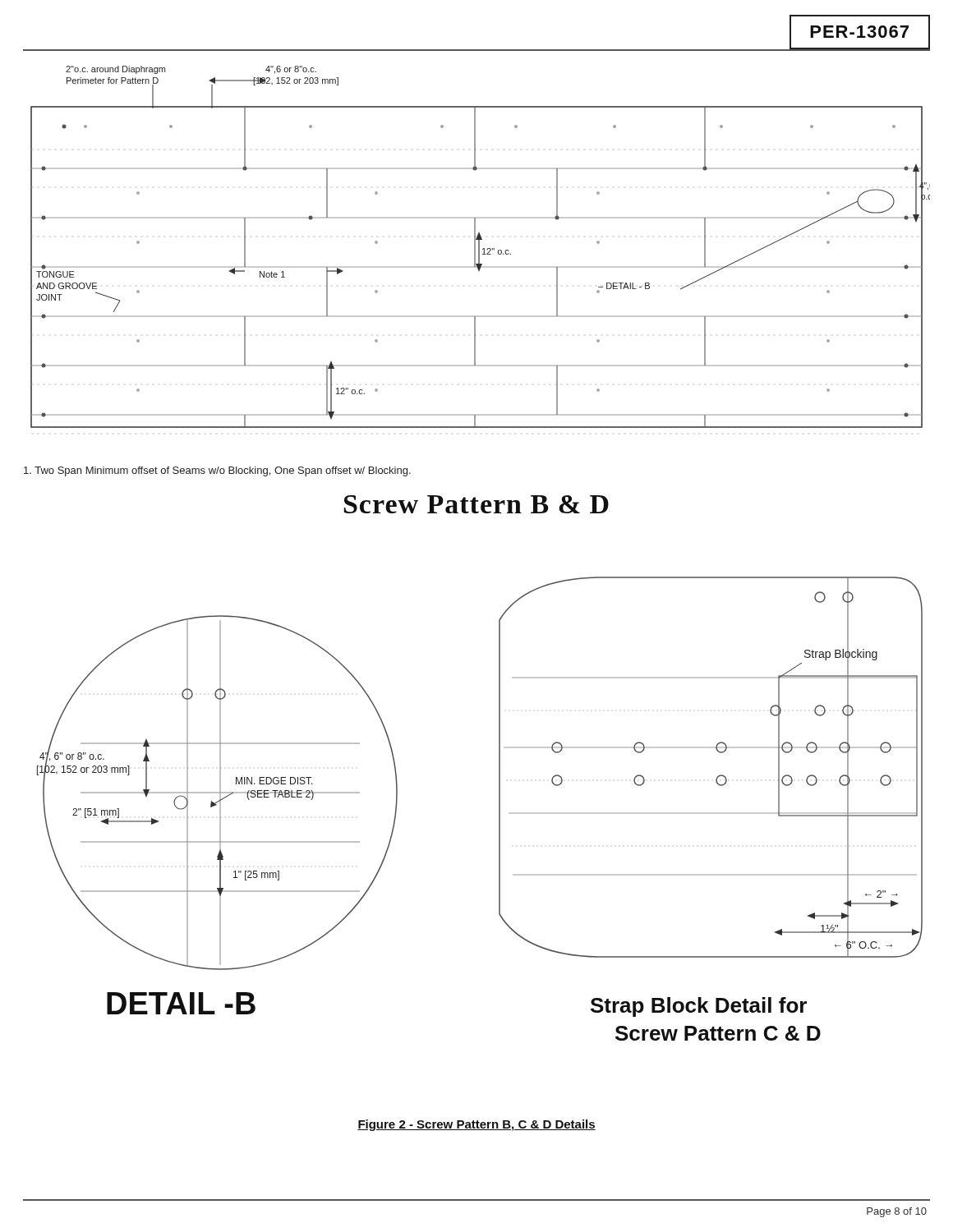Point to the element starting "Figure 2 - Screw"
Viewport: 953px width, 1232px height.
(x=476, y=1124)
